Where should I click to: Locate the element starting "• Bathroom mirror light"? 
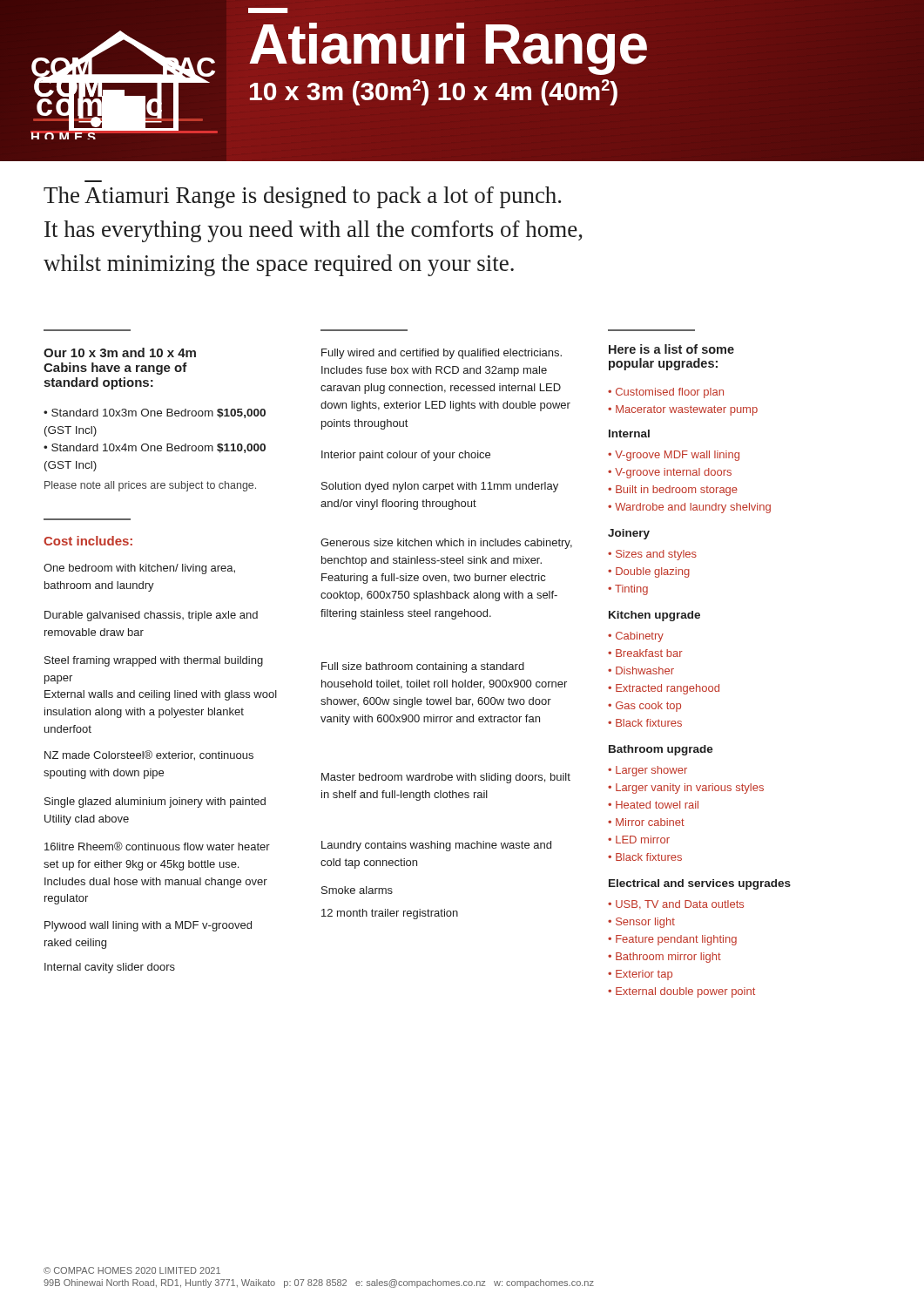click(x=664, y=958)
